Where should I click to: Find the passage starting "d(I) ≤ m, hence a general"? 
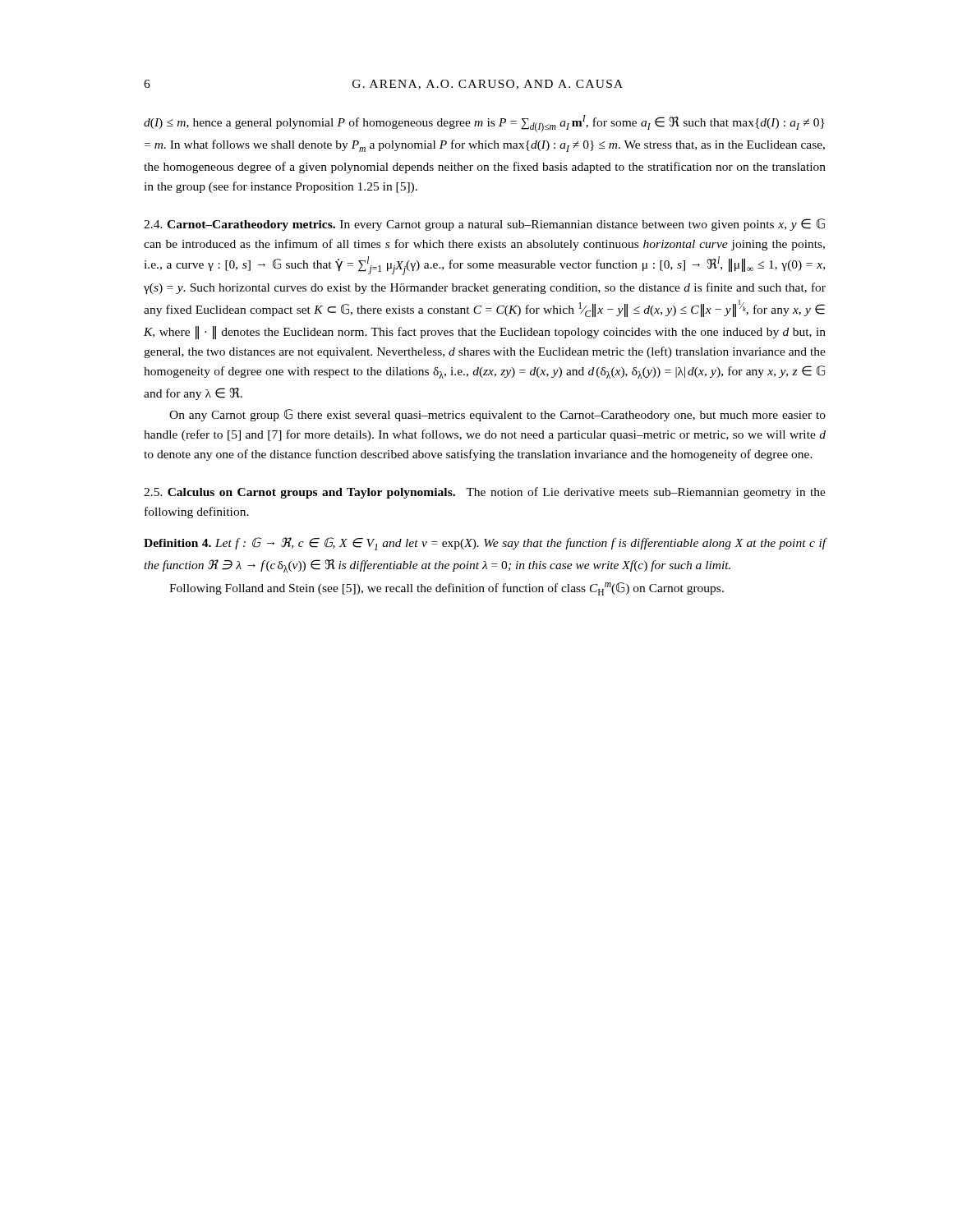(x=485, y=154)
